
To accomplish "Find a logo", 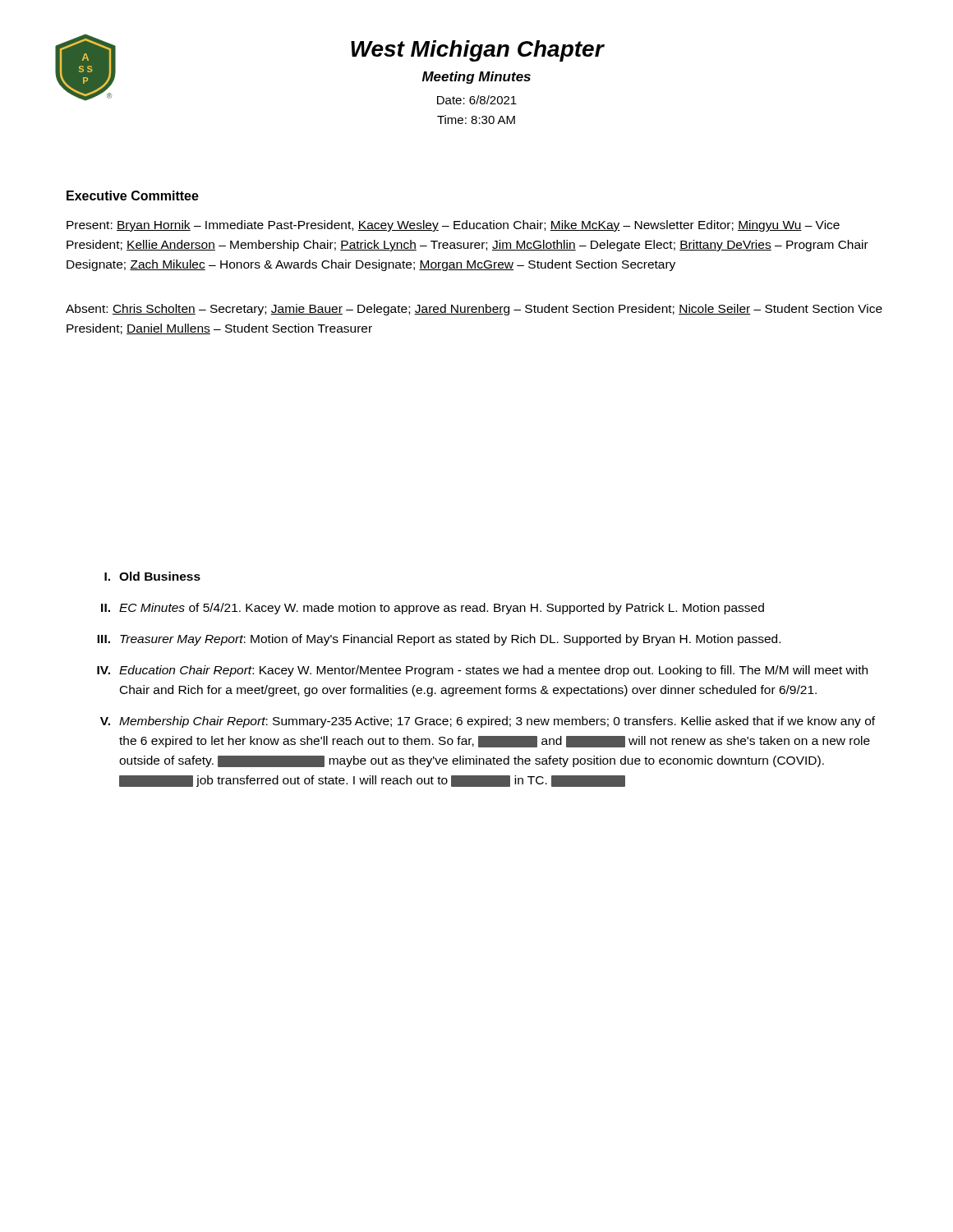I will [86, 68].
